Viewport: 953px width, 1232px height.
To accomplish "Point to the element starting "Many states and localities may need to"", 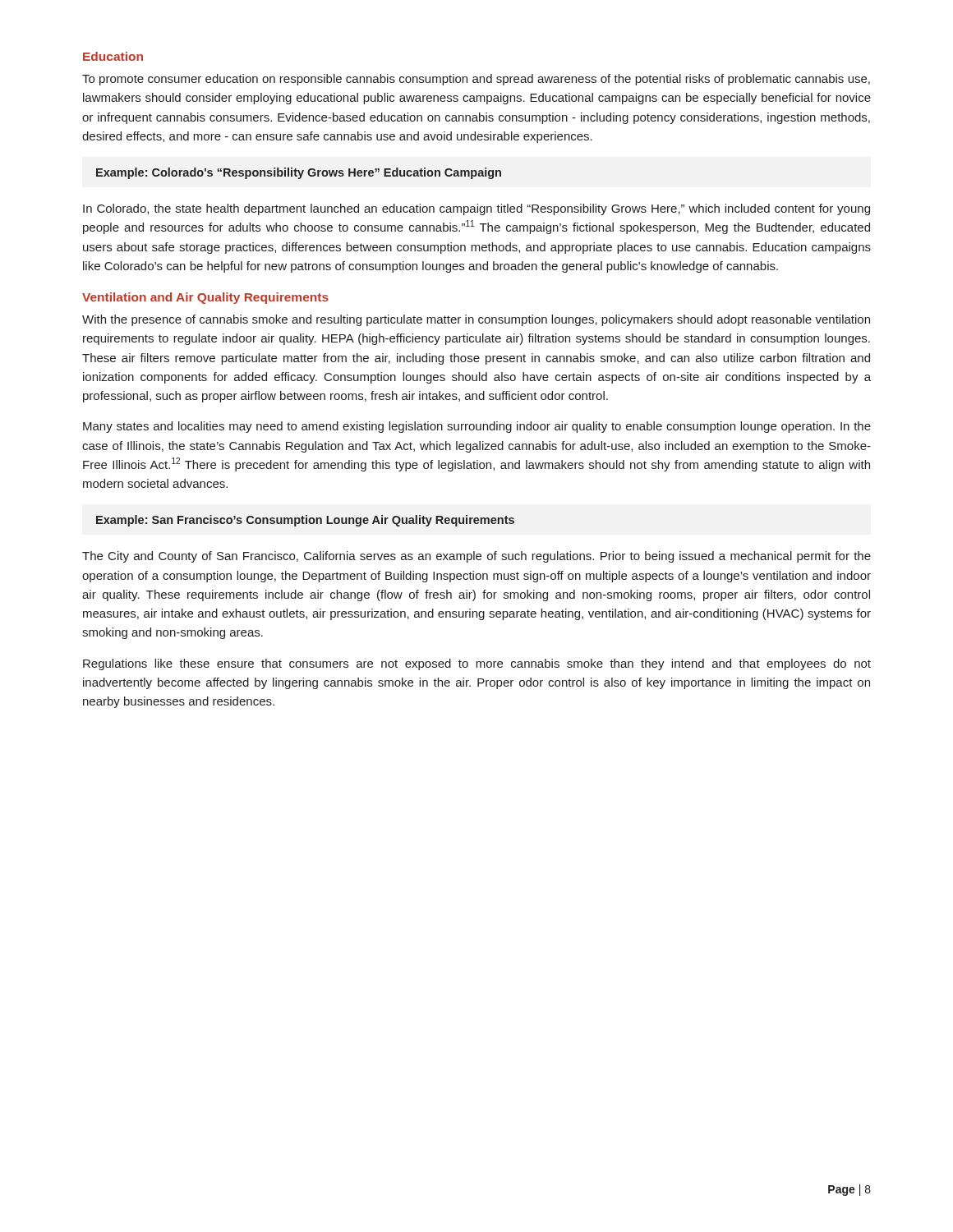I will point(476,455).
